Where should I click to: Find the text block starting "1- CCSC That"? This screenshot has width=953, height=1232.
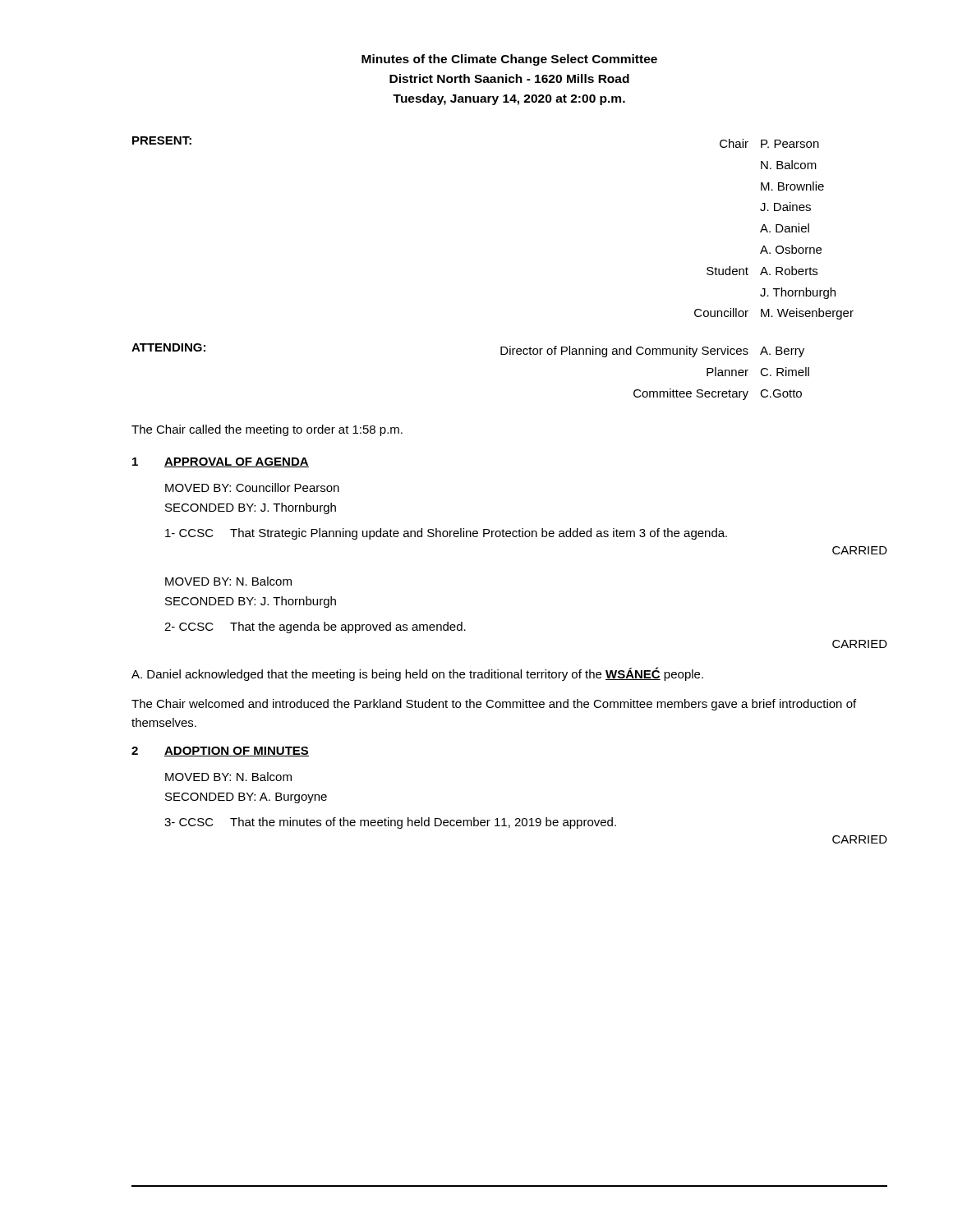point(526,532)
